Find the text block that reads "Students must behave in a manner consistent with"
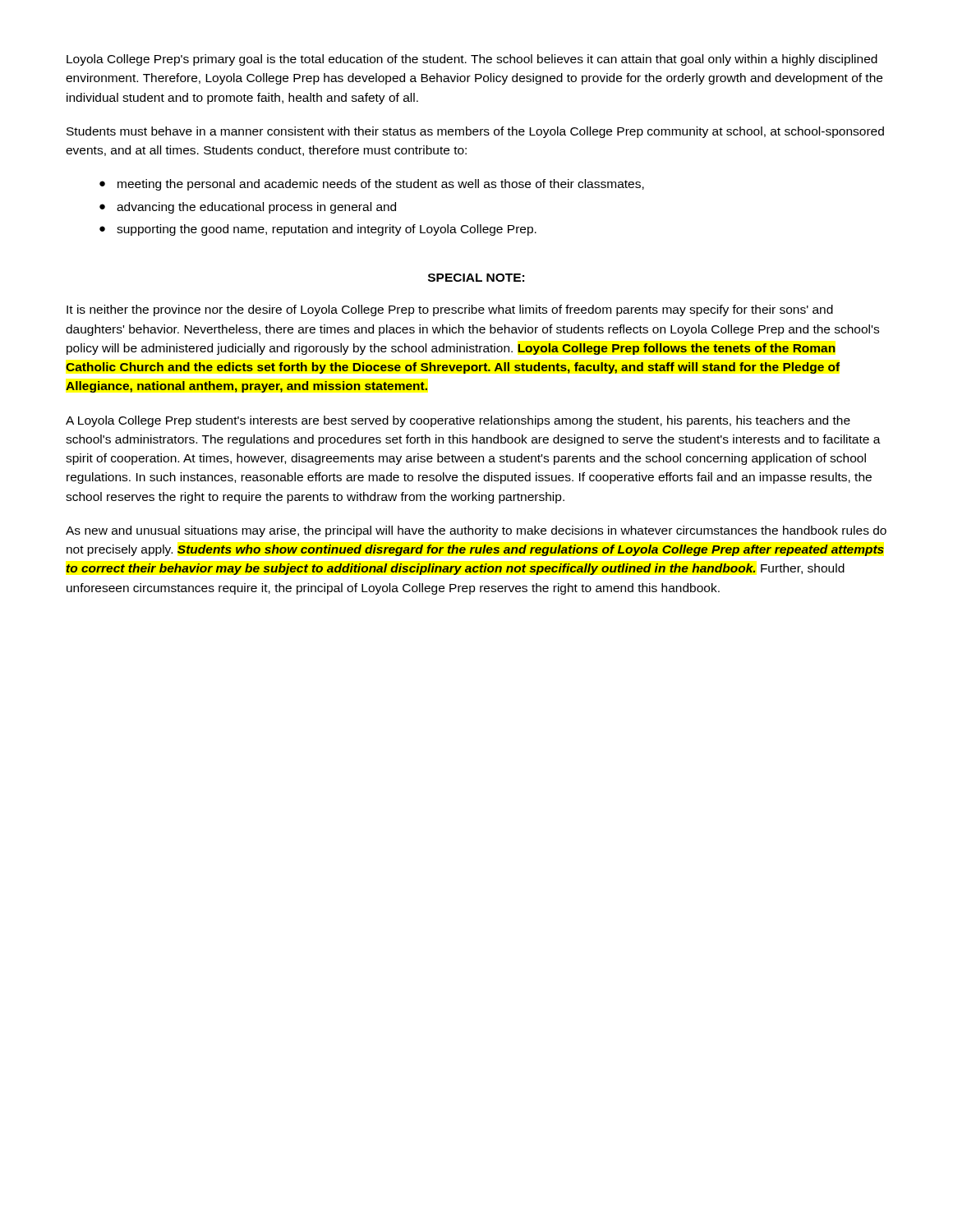This screenshot has width=953, height=1232. [475, 140]
